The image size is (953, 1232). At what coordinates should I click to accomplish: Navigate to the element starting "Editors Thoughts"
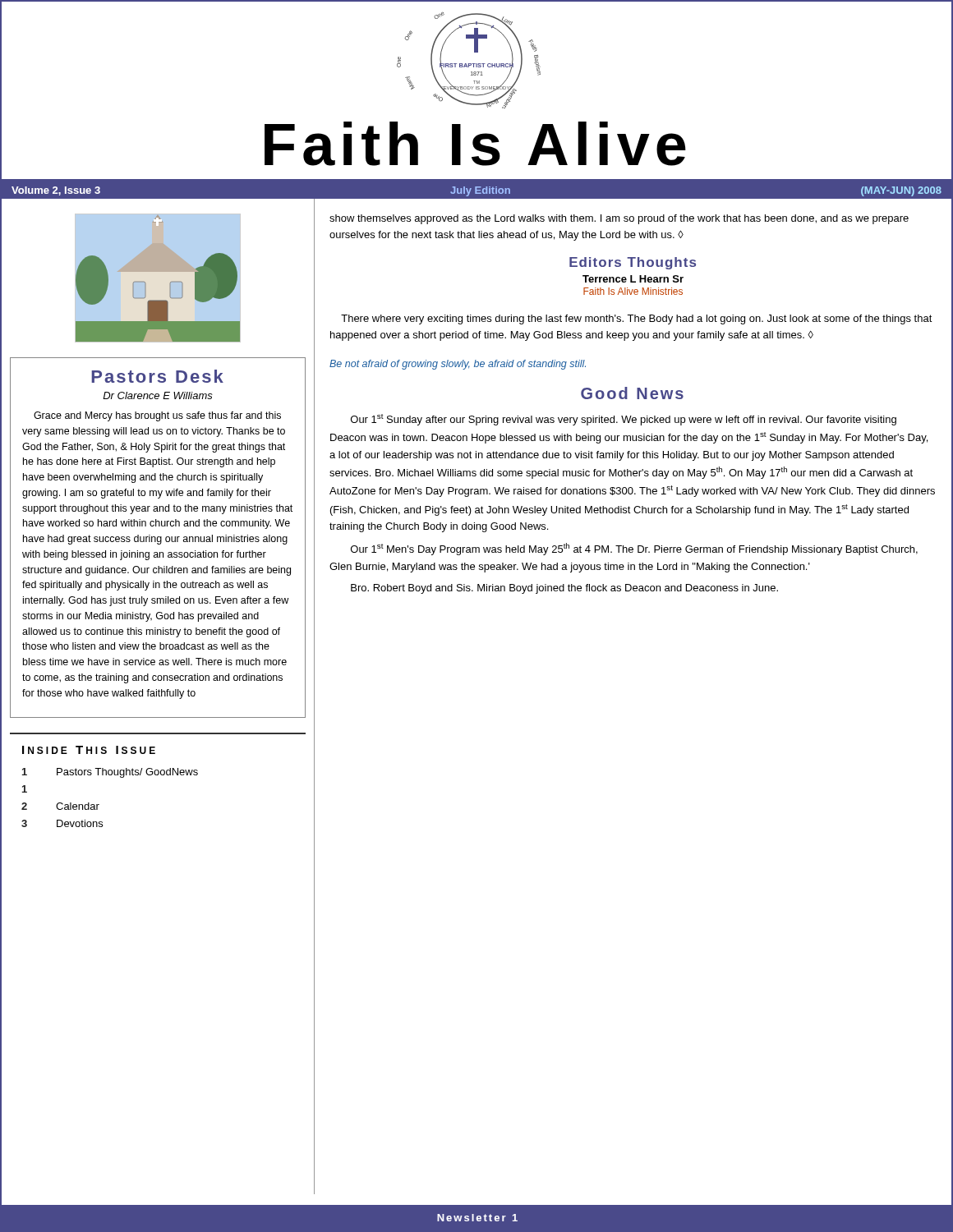pos(633,263)
